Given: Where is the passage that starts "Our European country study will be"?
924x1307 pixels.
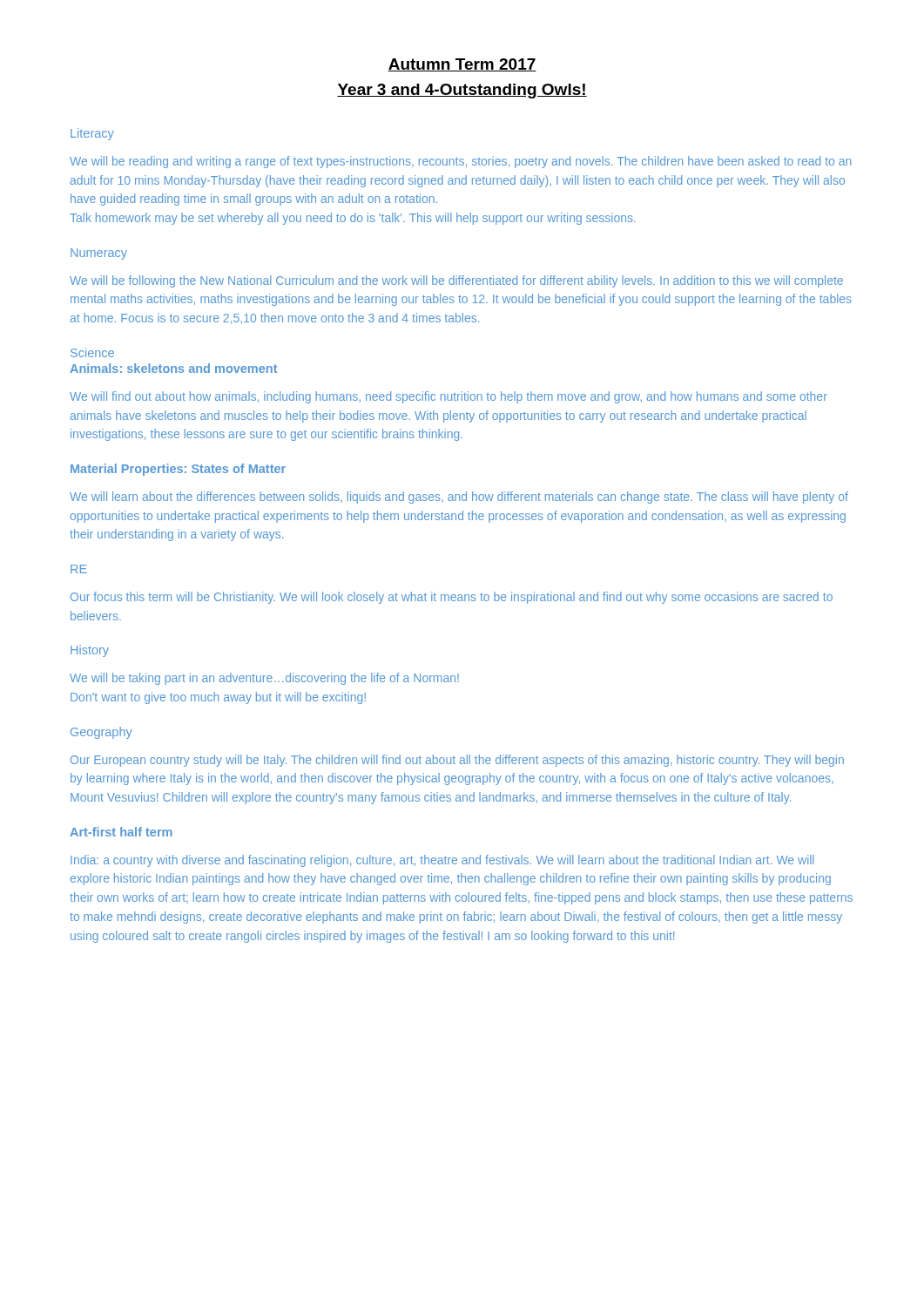Looking at the screenshot, I should pos(462,779).
